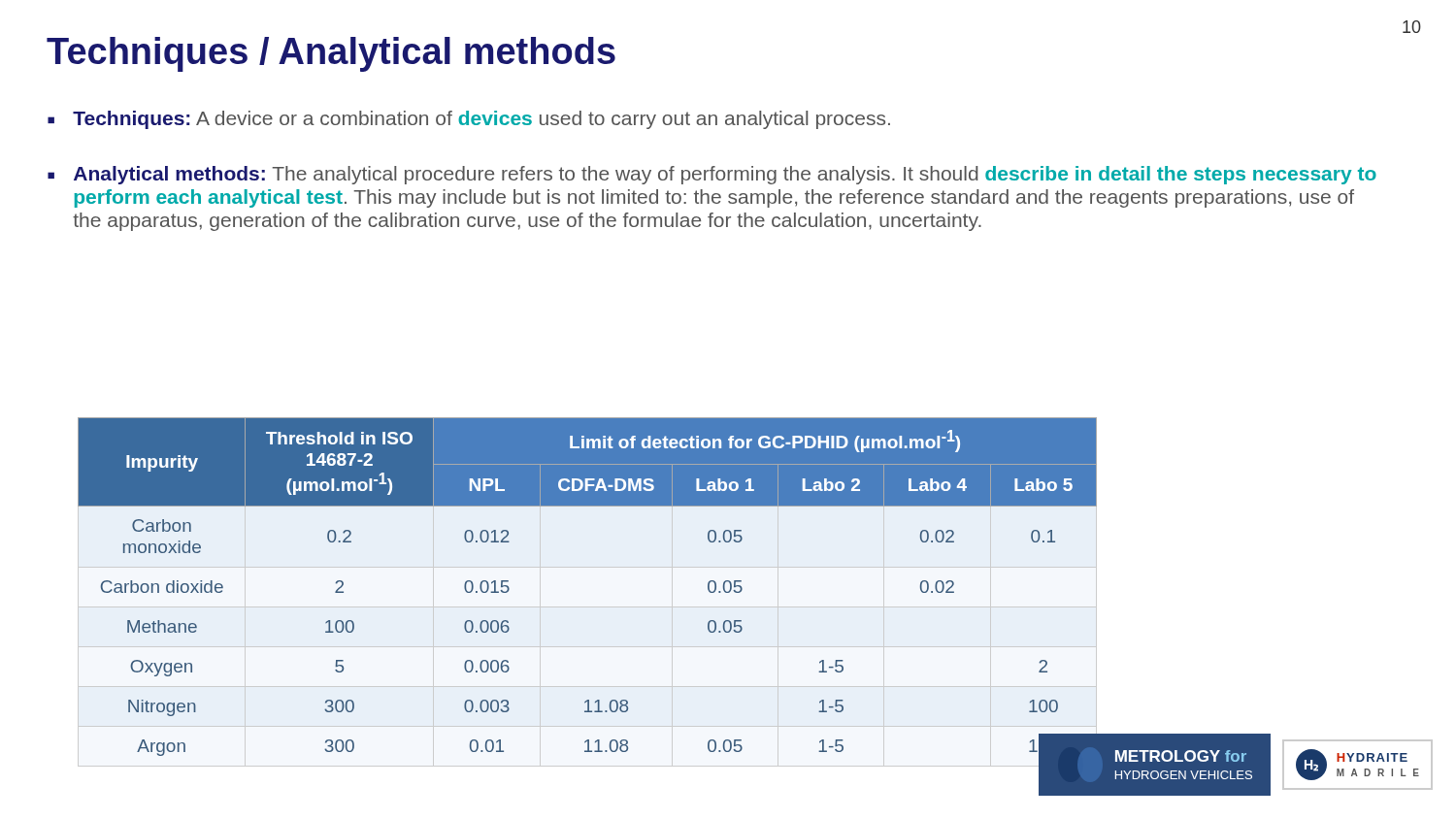Locate a table
1456x819 pixels.
click(x=587, y=592)
